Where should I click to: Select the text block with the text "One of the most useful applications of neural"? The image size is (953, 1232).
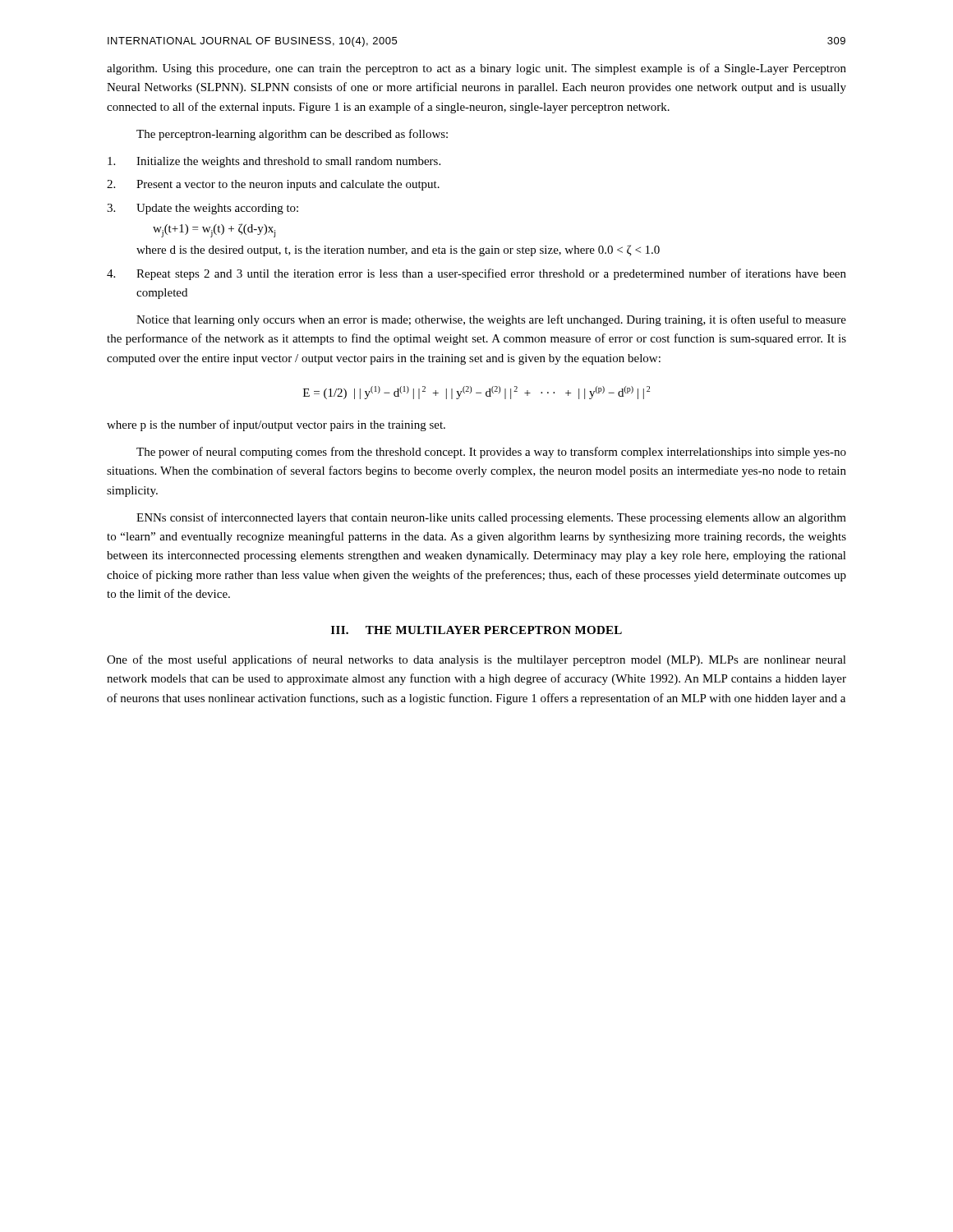pyautogui.click(x=476, y=679)
